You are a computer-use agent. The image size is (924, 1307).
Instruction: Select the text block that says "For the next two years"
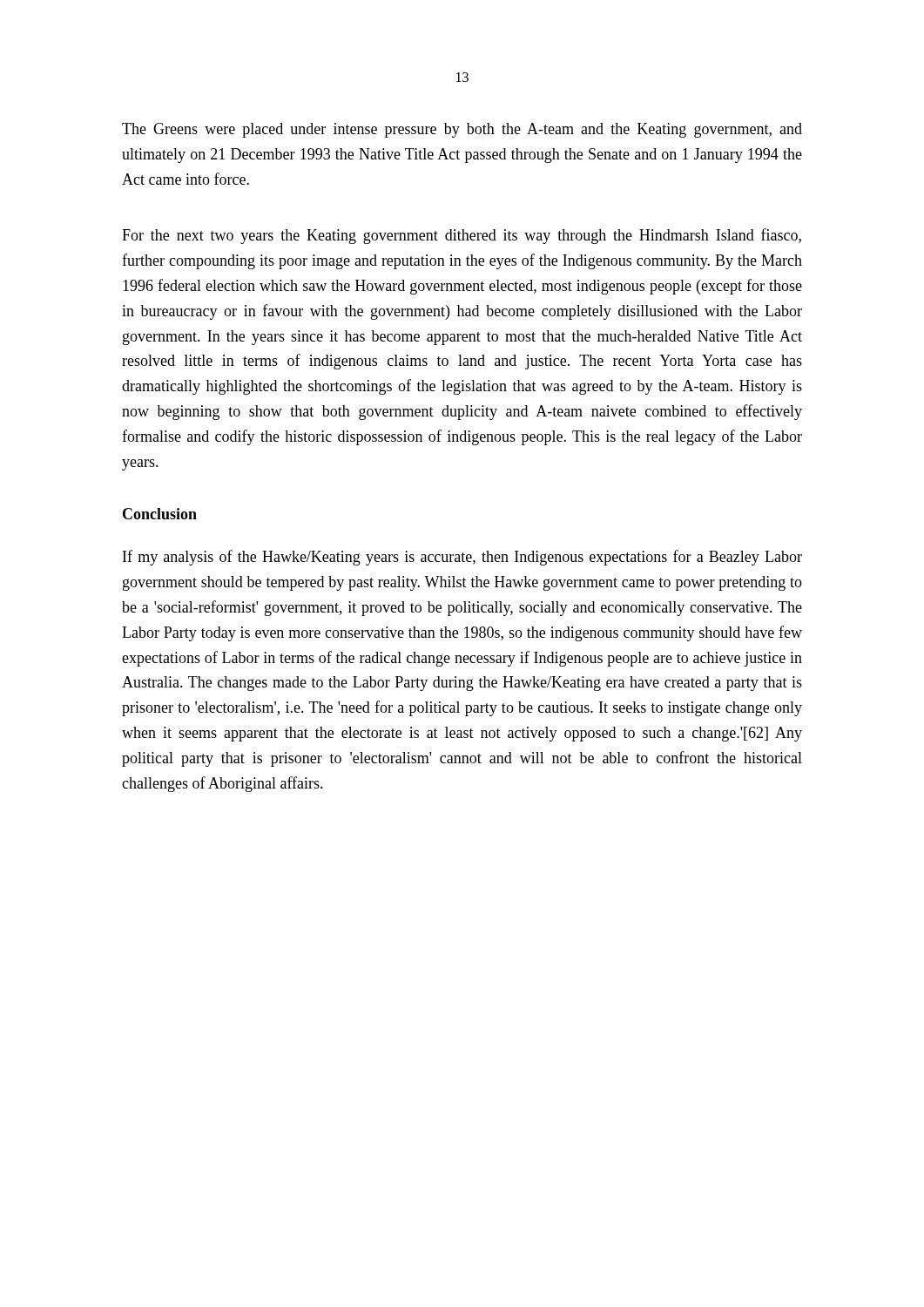click(462, 349)
